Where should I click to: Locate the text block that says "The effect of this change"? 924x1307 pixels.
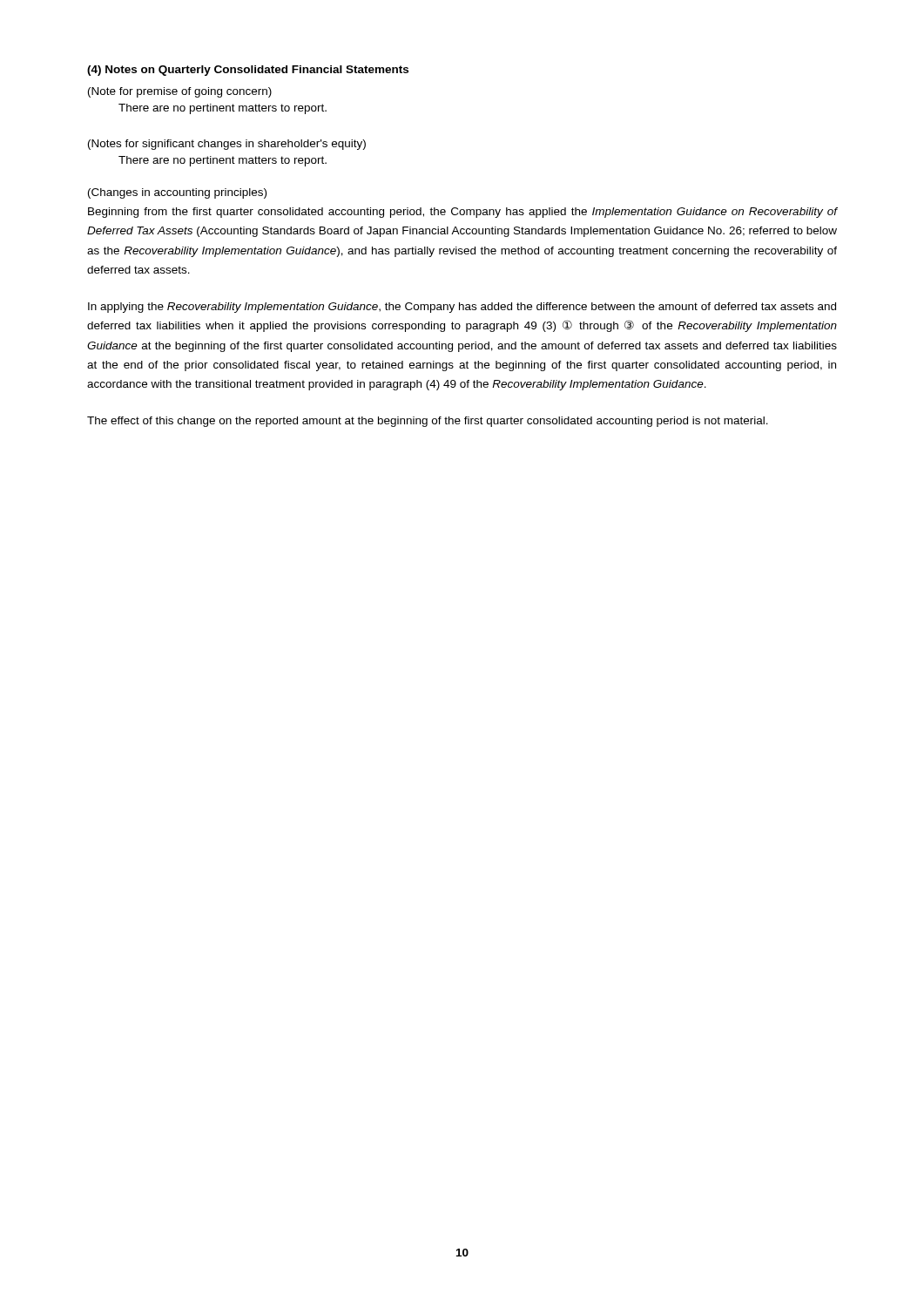[x=428, y=421]
